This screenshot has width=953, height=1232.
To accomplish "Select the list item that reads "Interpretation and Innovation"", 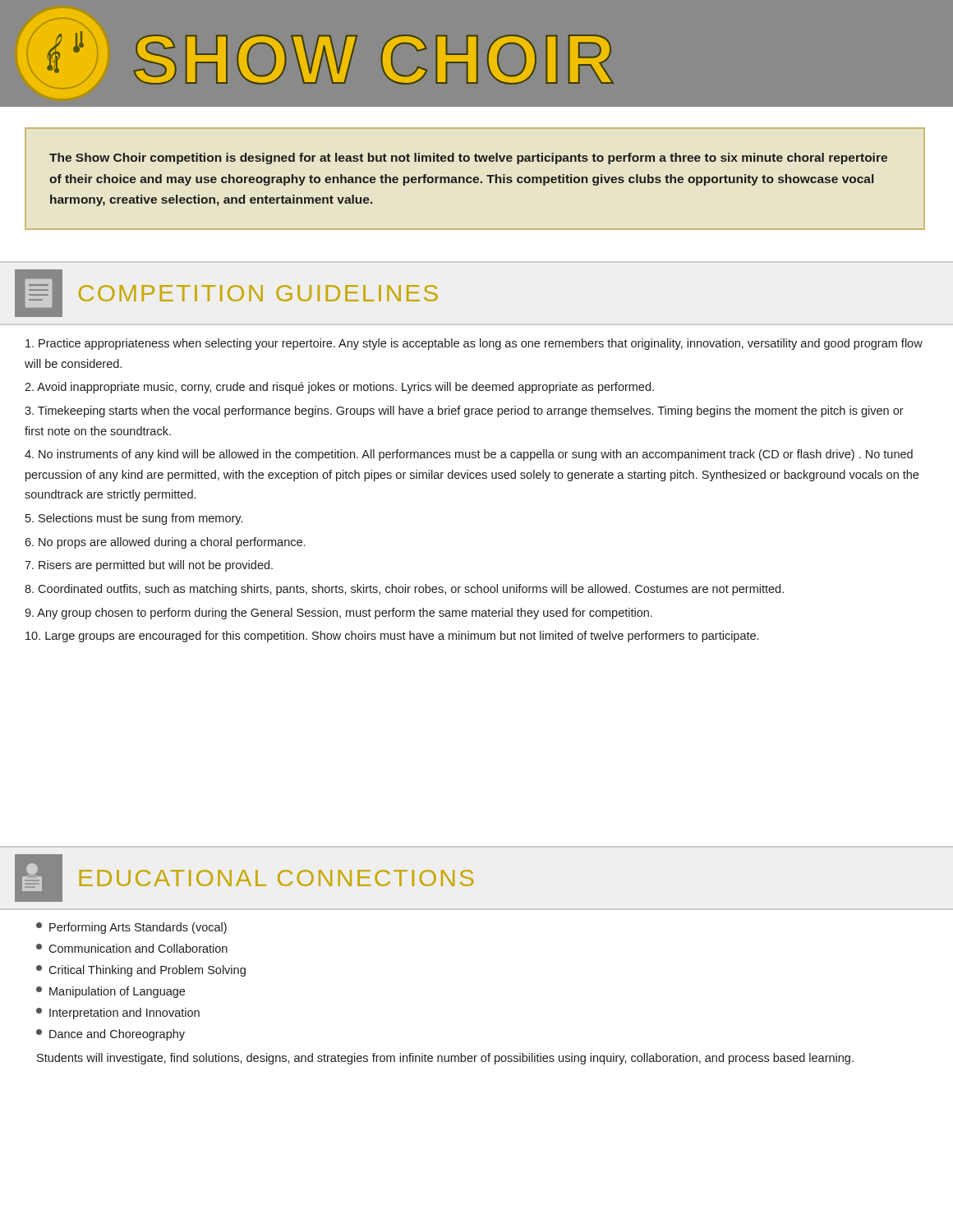I will (x=118, y=1013).
